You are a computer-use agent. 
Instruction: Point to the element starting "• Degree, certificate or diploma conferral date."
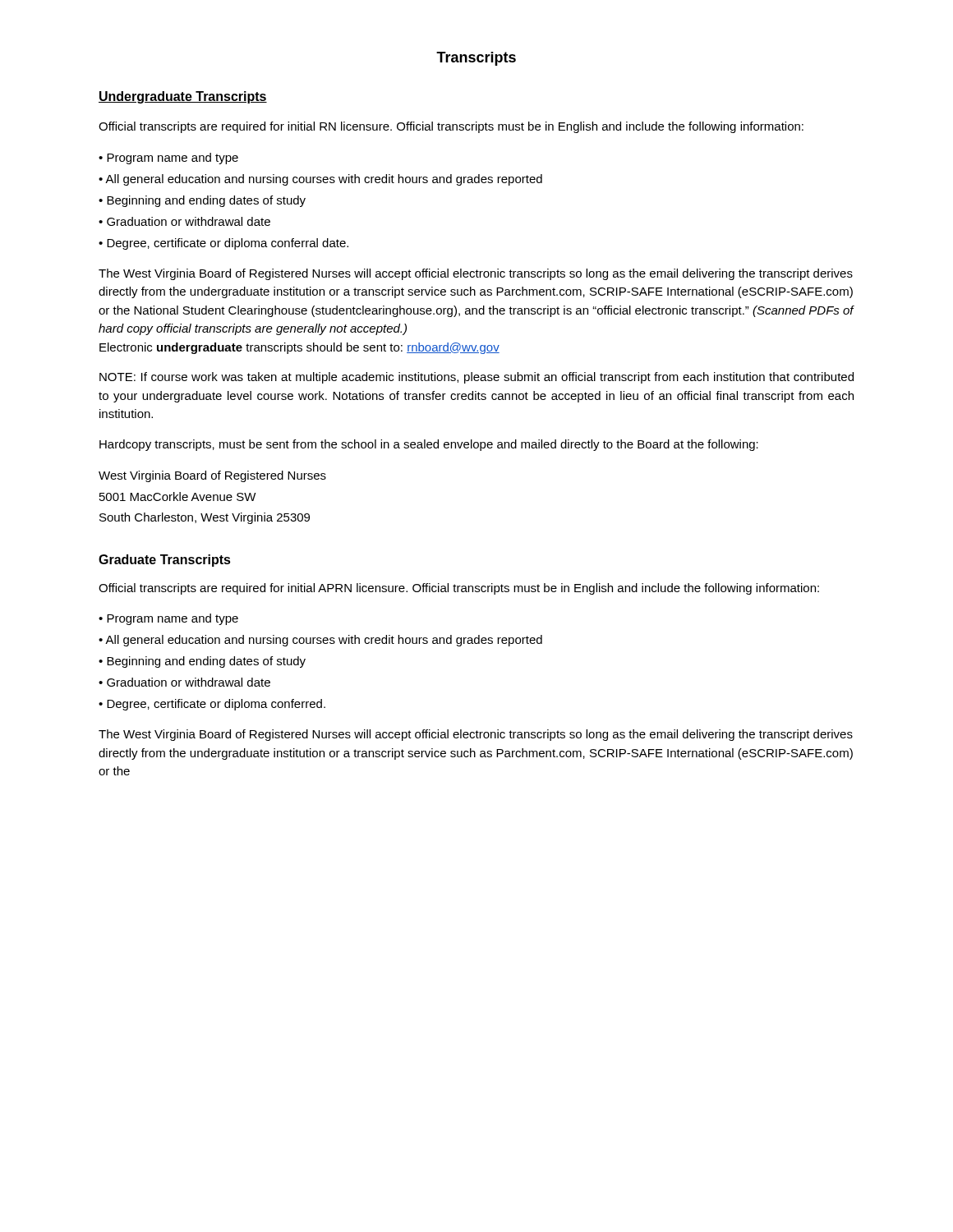pyautogui.click(x=224, y=242)
